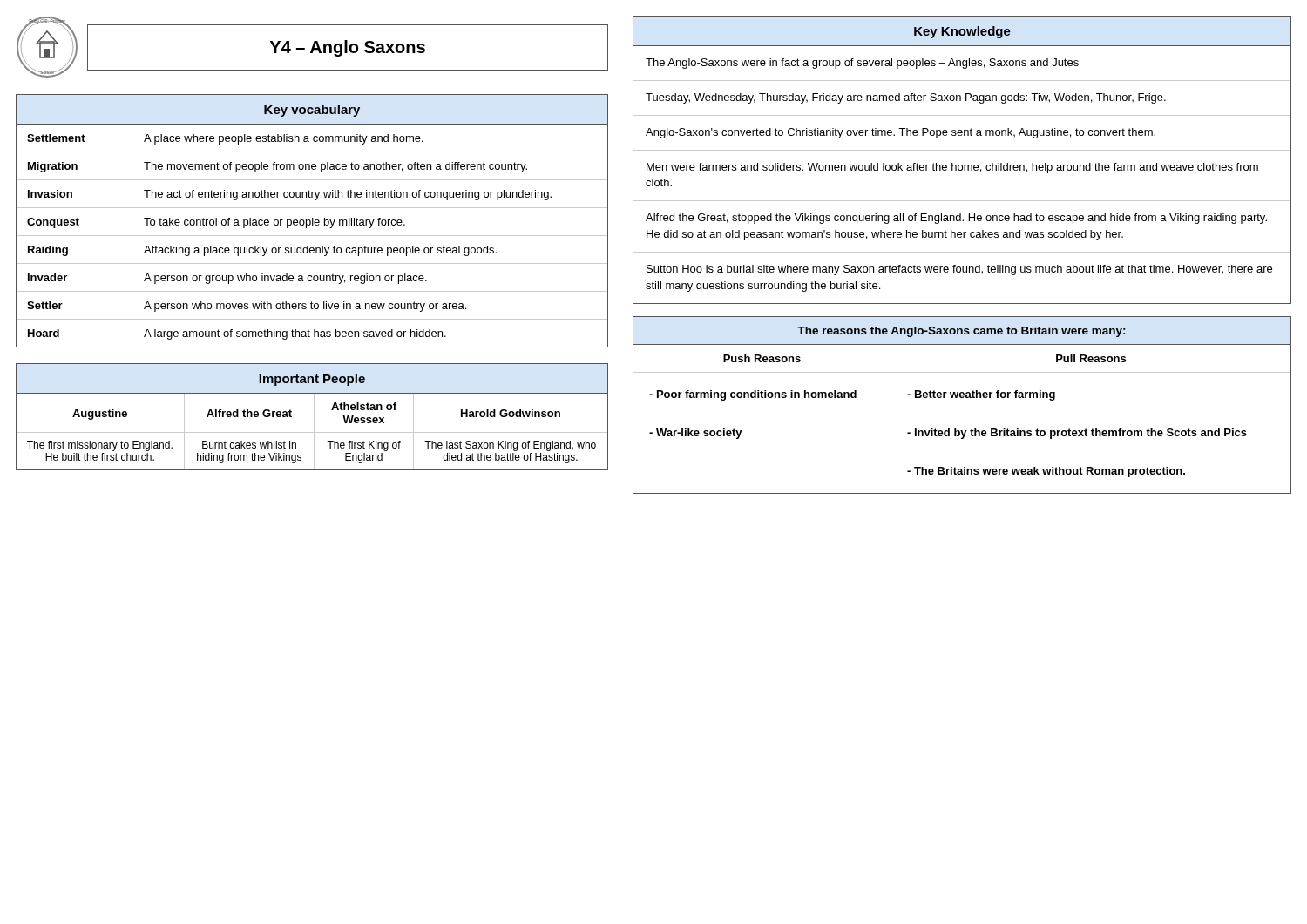Select the table that reads "Push Reasons Pull"
Viewport: 1307px width, 924px height.
pyautogui.click(x=962, y=419)
